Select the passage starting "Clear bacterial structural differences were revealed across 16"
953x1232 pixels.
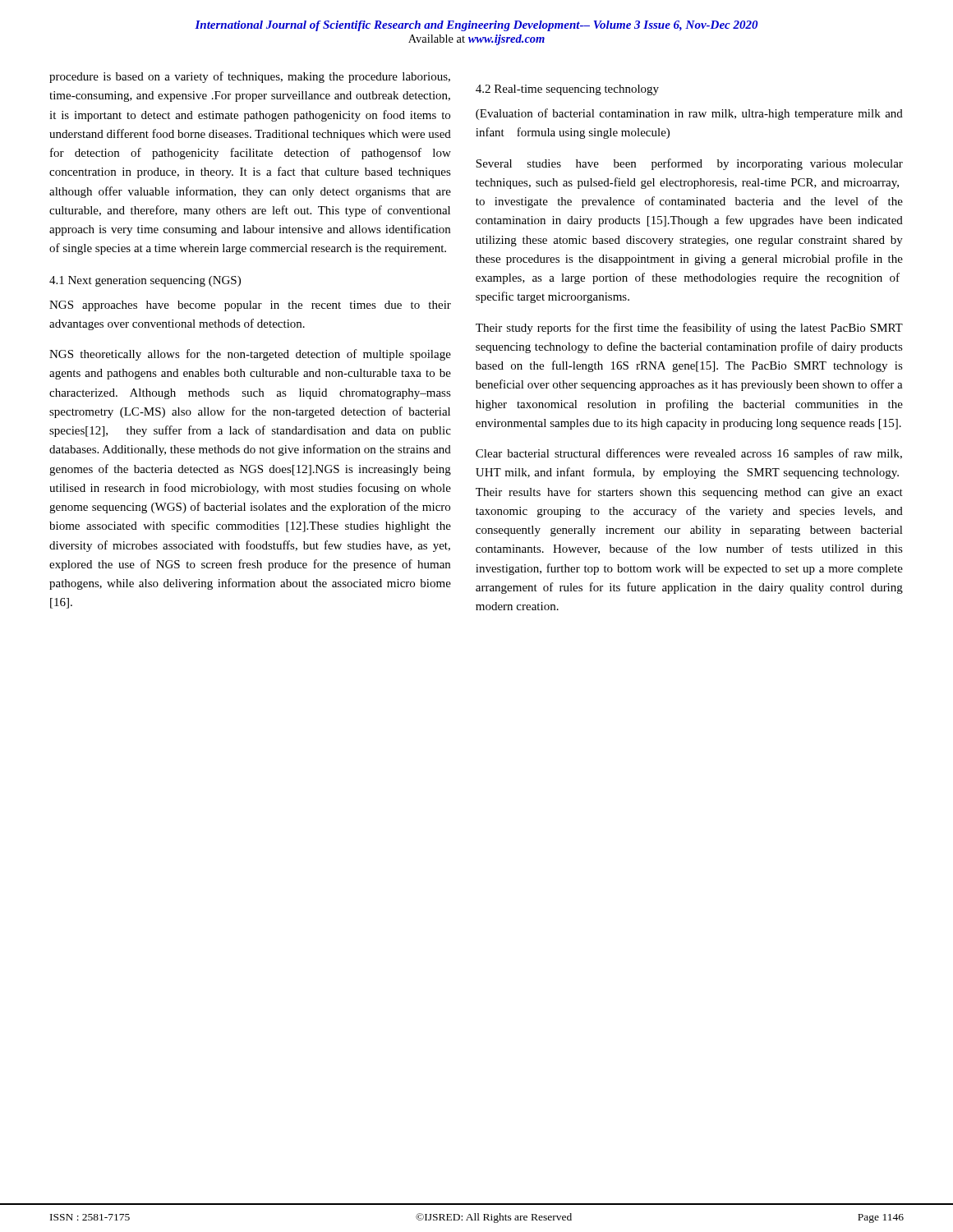point(689,530)
